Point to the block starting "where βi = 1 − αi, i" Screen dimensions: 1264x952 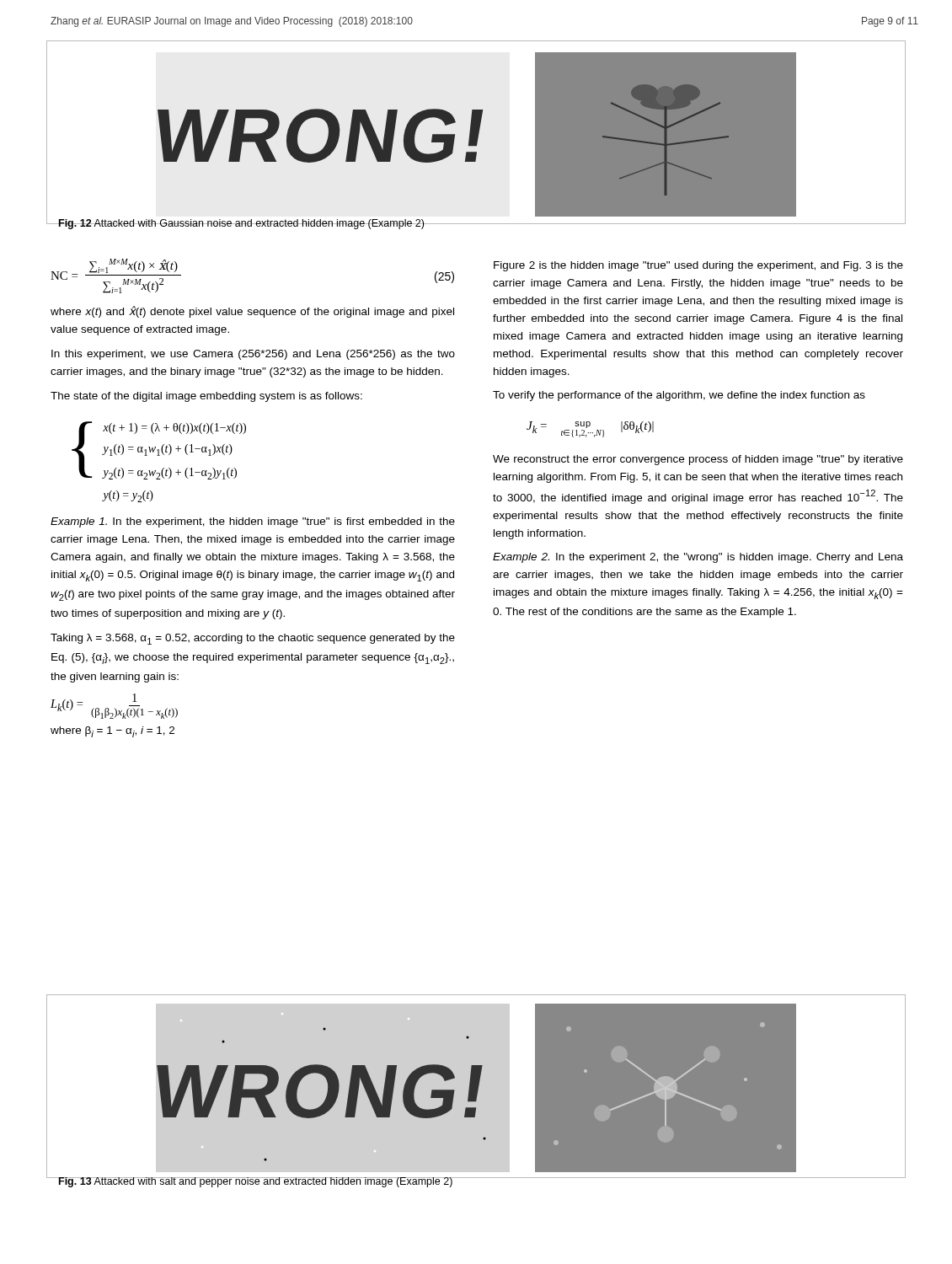[113, 731]
